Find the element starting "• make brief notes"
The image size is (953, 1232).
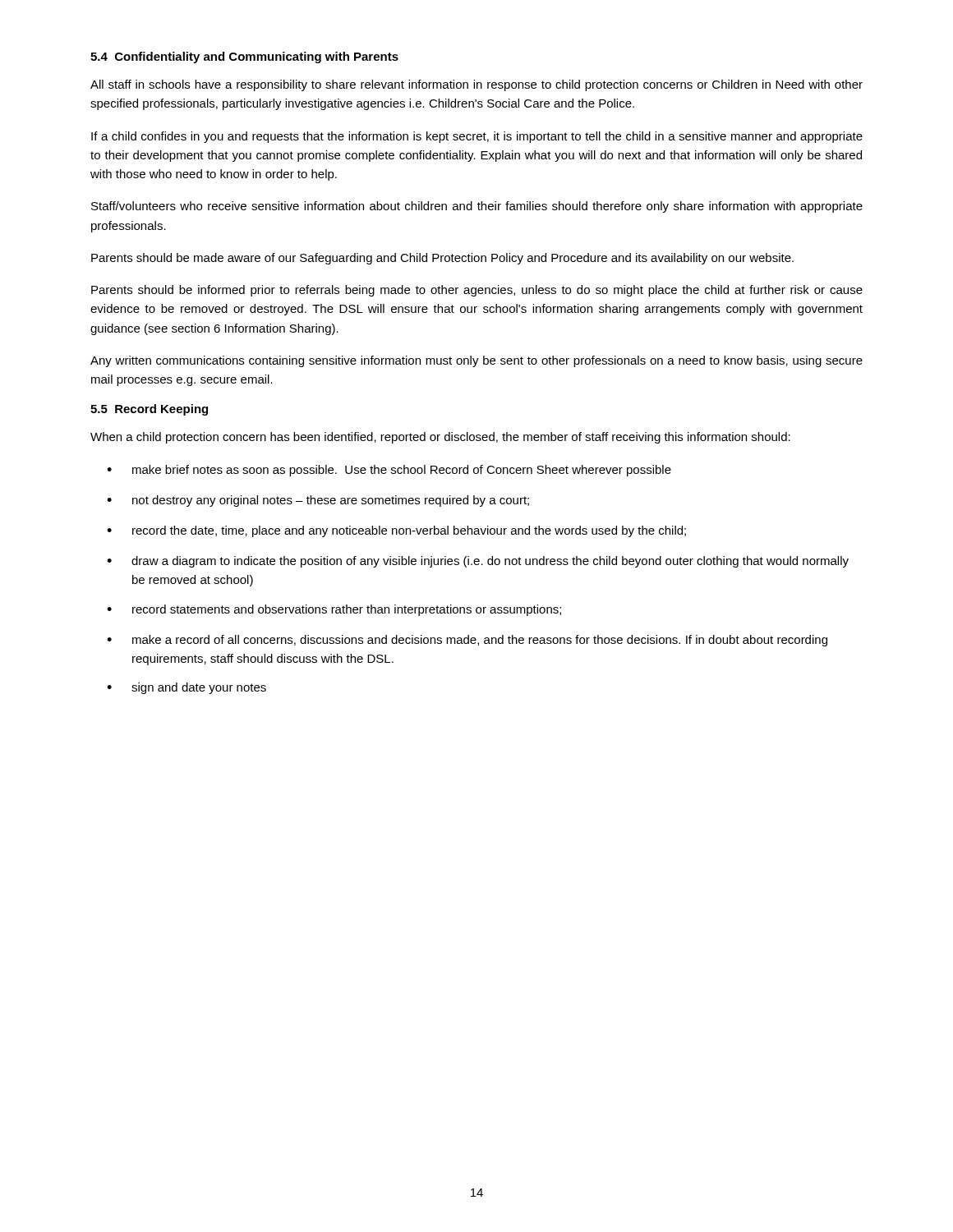tap(485, 470)
